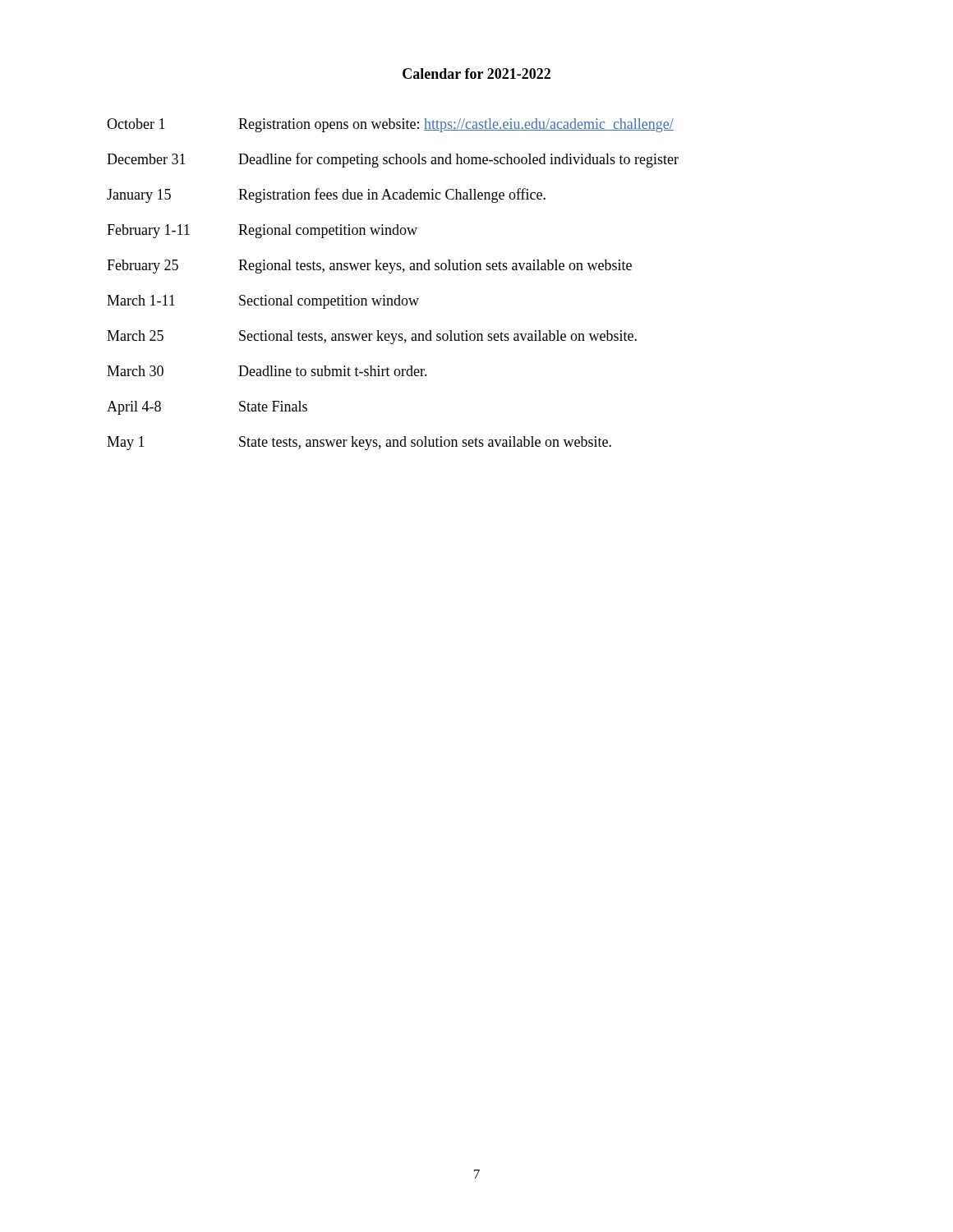Select the list item containing "February 1-11 Regional"

click(262, 231)
